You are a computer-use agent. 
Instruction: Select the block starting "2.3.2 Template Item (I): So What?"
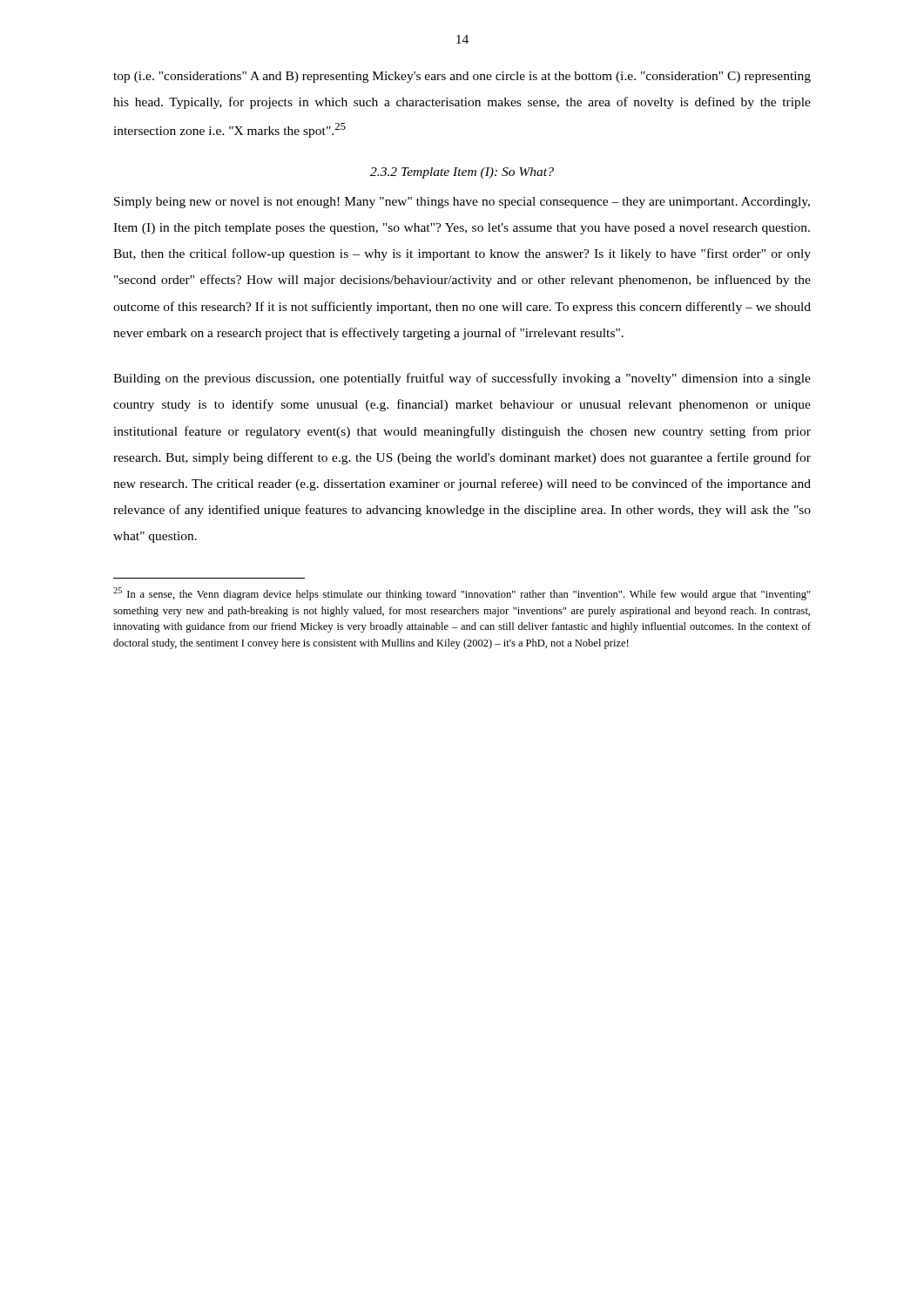click(462, 171)
